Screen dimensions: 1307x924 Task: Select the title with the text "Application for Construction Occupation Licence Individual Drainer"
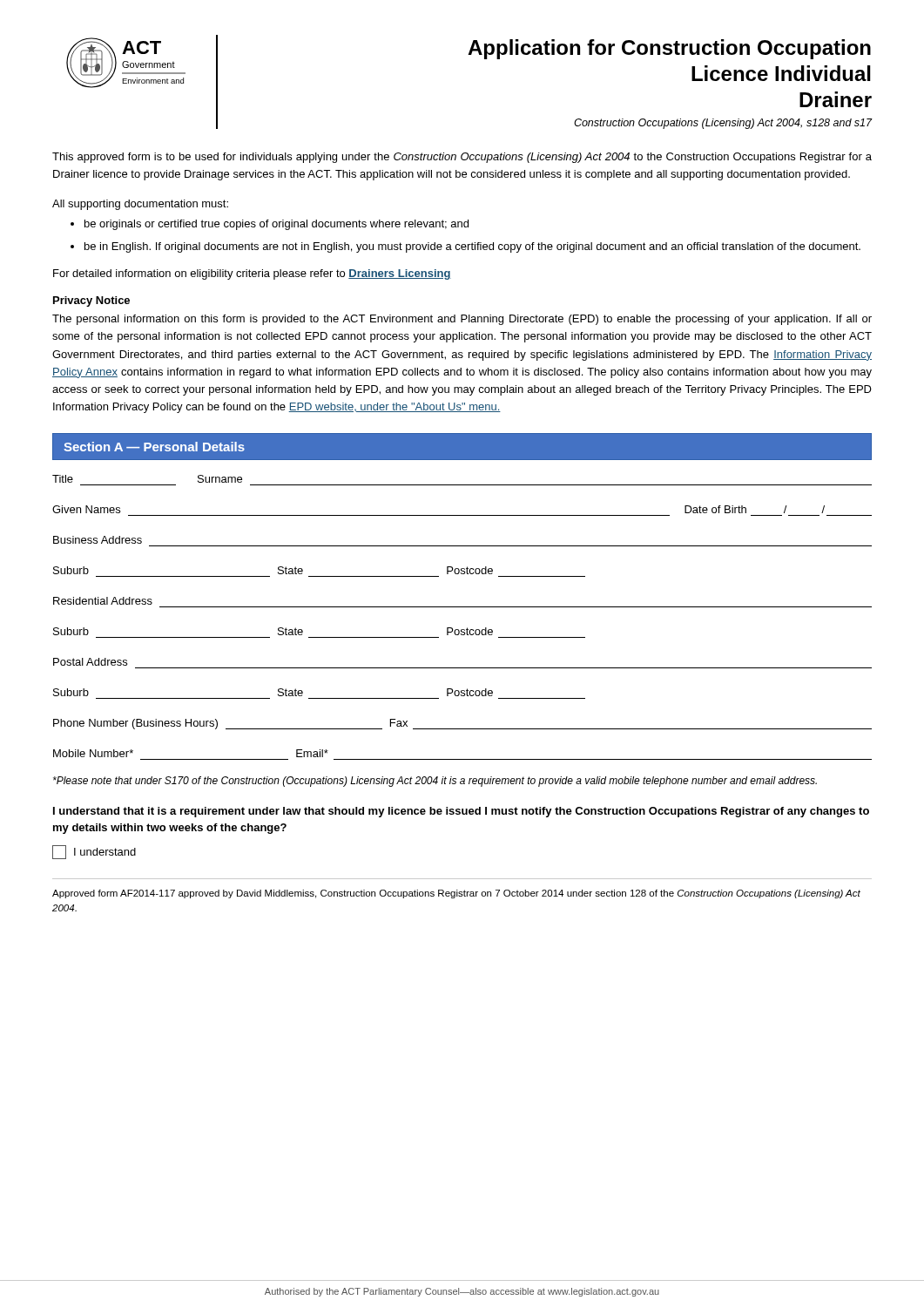coord(669,49)
